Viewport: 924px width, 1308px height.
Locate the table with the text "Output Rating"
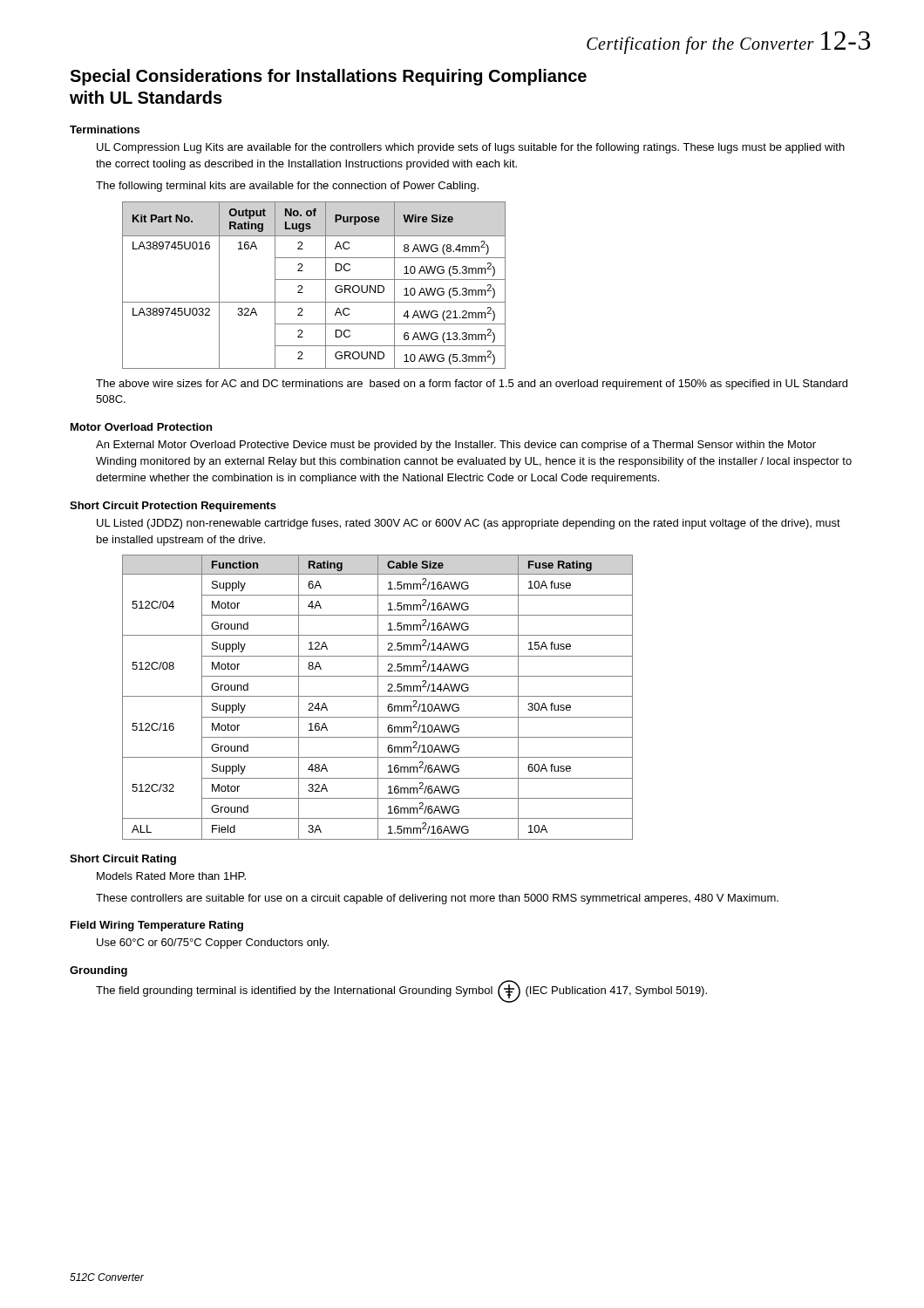pyautogui.click(x=475, y=285)
